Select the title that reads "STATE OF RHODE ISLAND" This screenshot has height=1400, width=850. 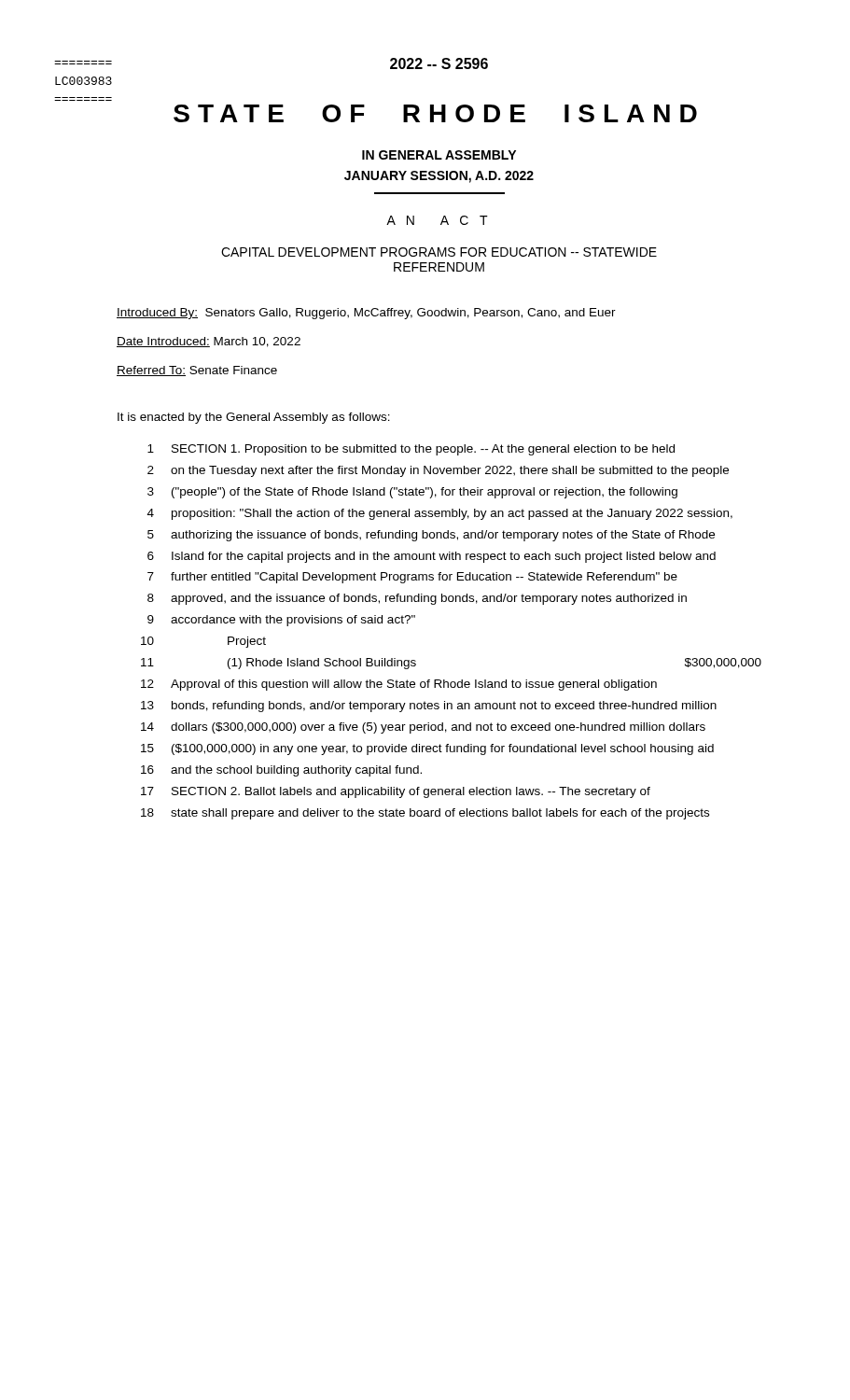pyautogui.click(x=439, y=113)
